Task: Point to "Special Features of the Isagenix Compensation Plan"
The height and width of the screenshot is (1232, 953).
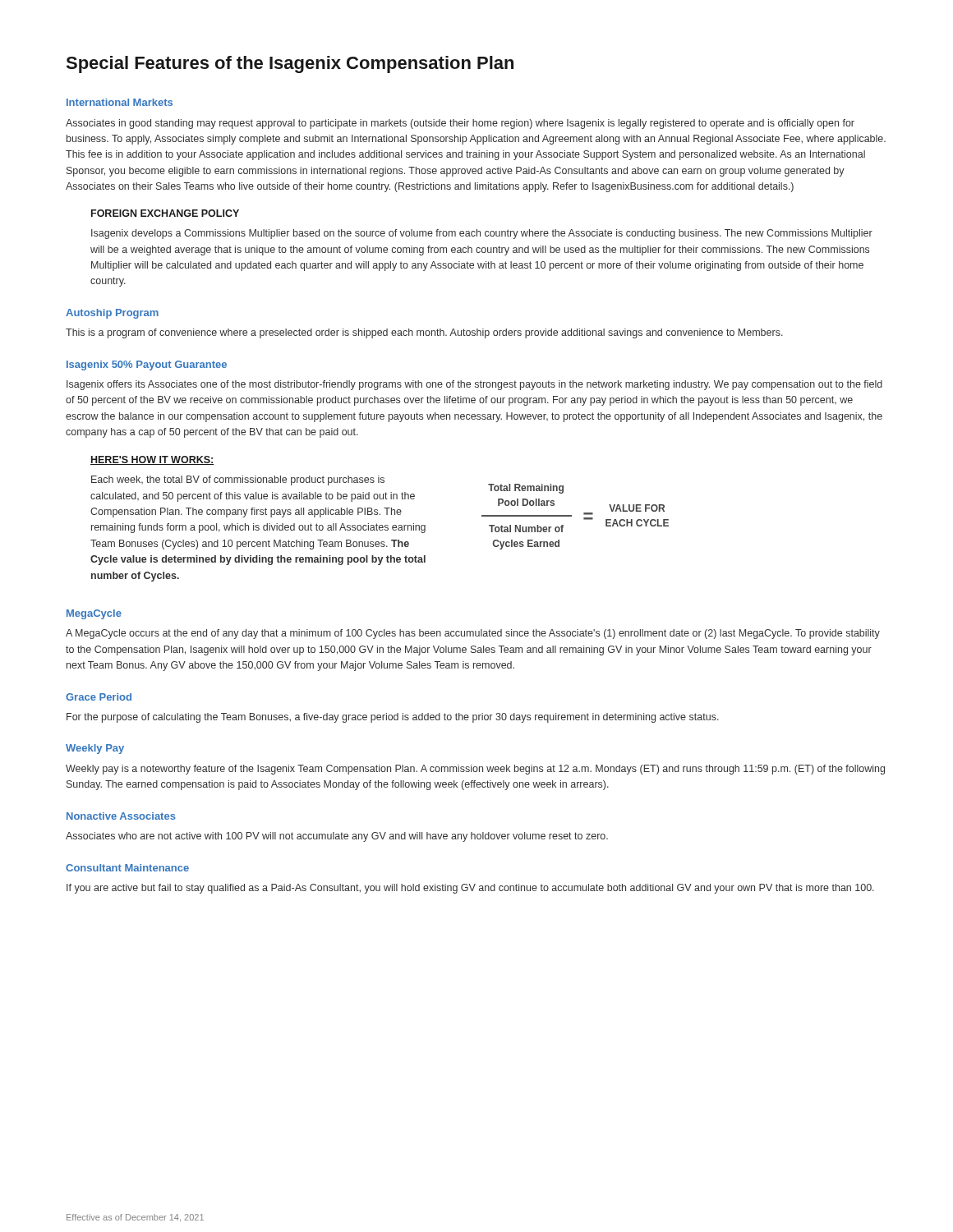Action: [290, 63]
